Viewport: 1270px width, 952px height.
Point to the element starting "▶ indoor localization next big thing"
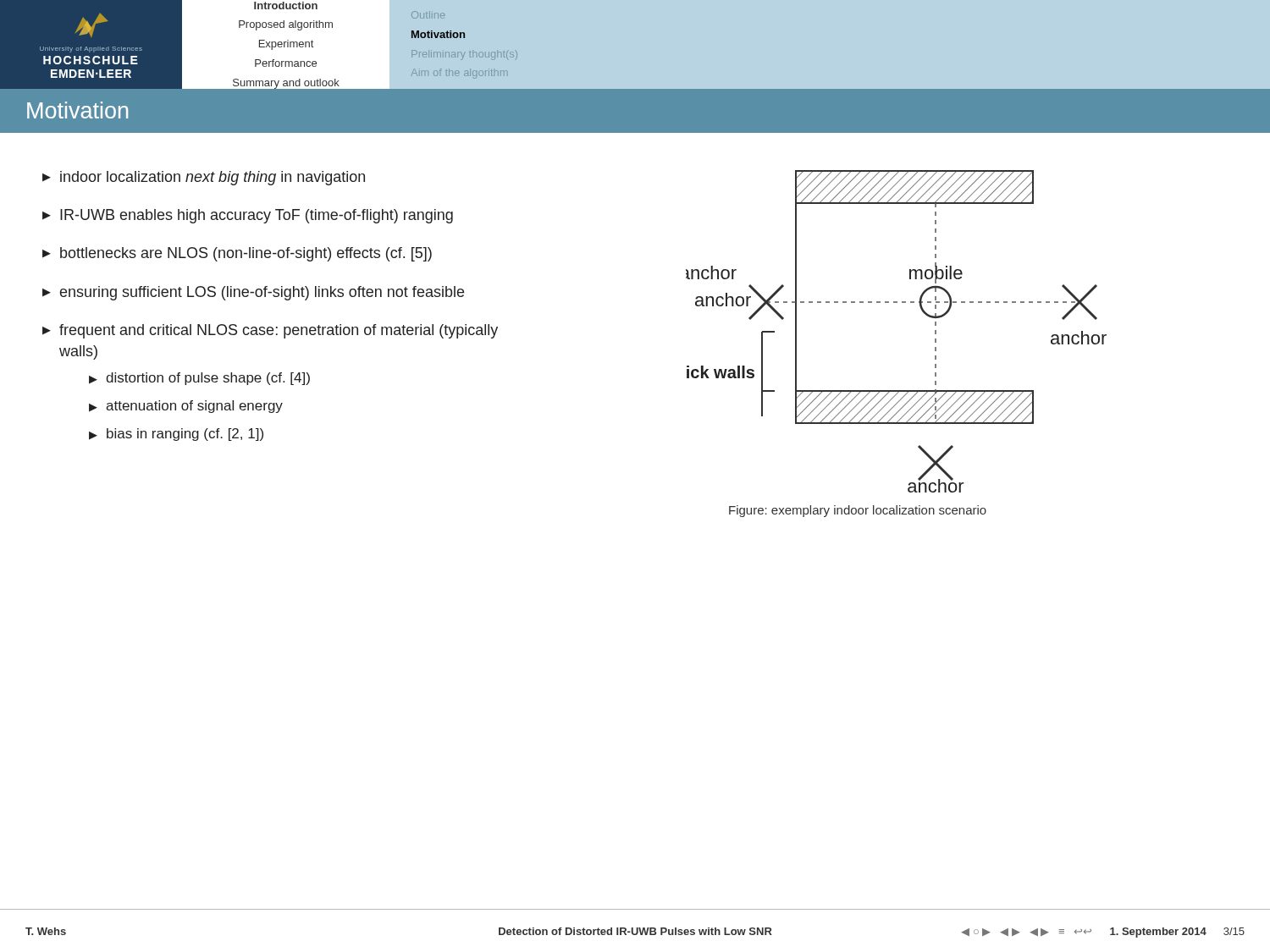(x=204, y=177)
